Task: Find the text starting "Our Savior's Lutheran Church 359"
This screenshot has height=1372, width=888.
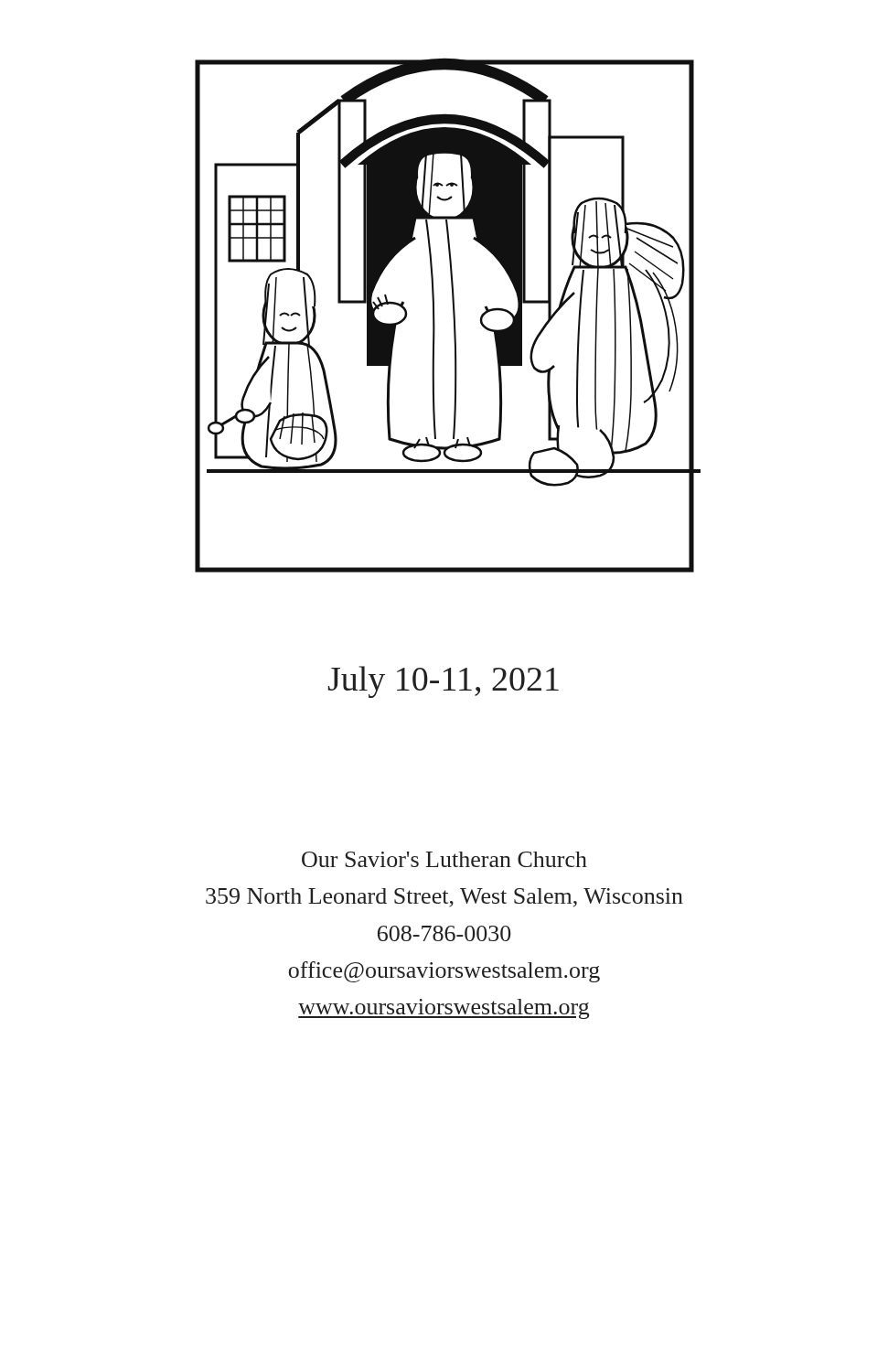Action: tap(444, 934)
